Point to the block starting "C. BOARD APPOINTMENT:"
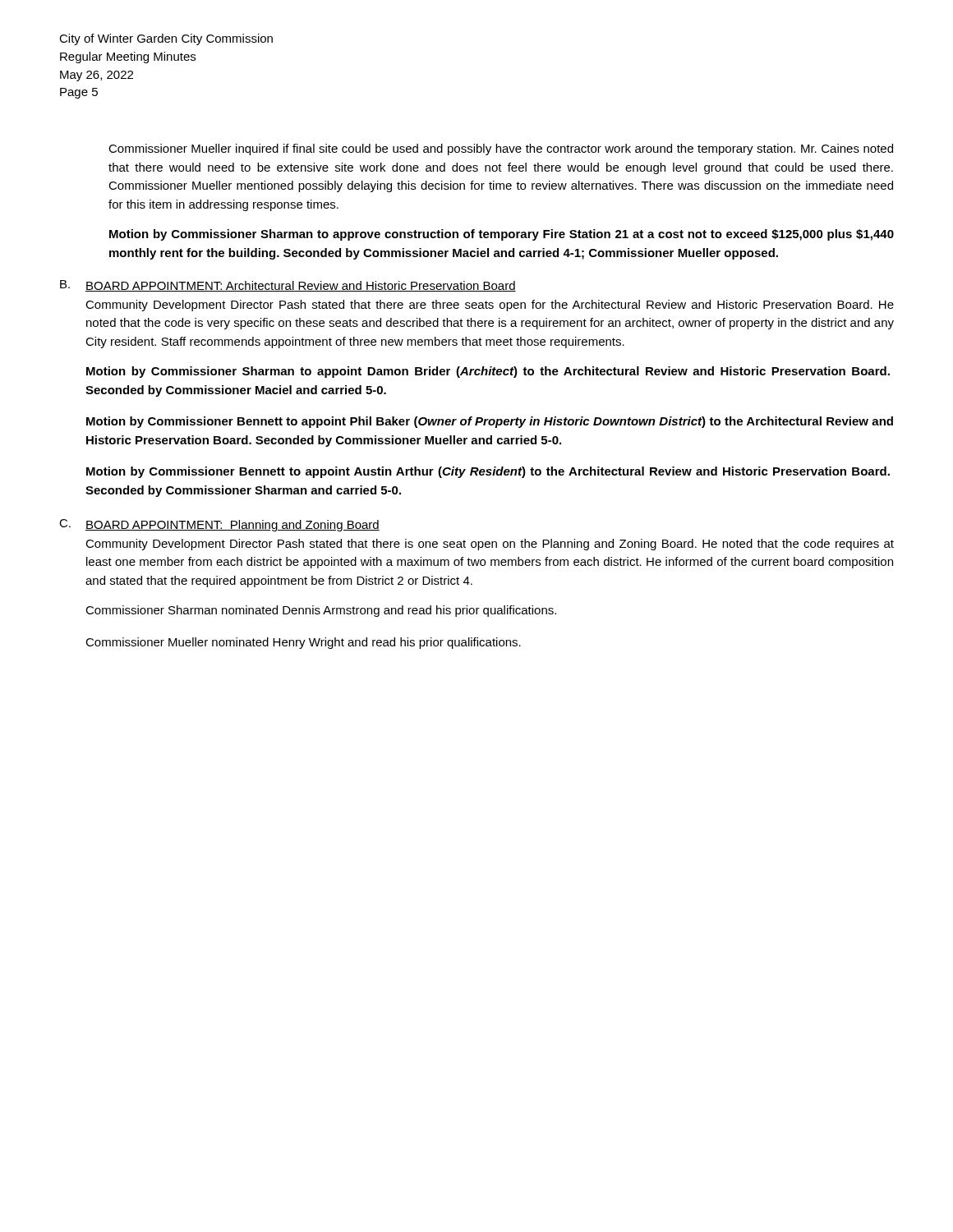The height and width of the screenshot is (1232, 953). 476,553
